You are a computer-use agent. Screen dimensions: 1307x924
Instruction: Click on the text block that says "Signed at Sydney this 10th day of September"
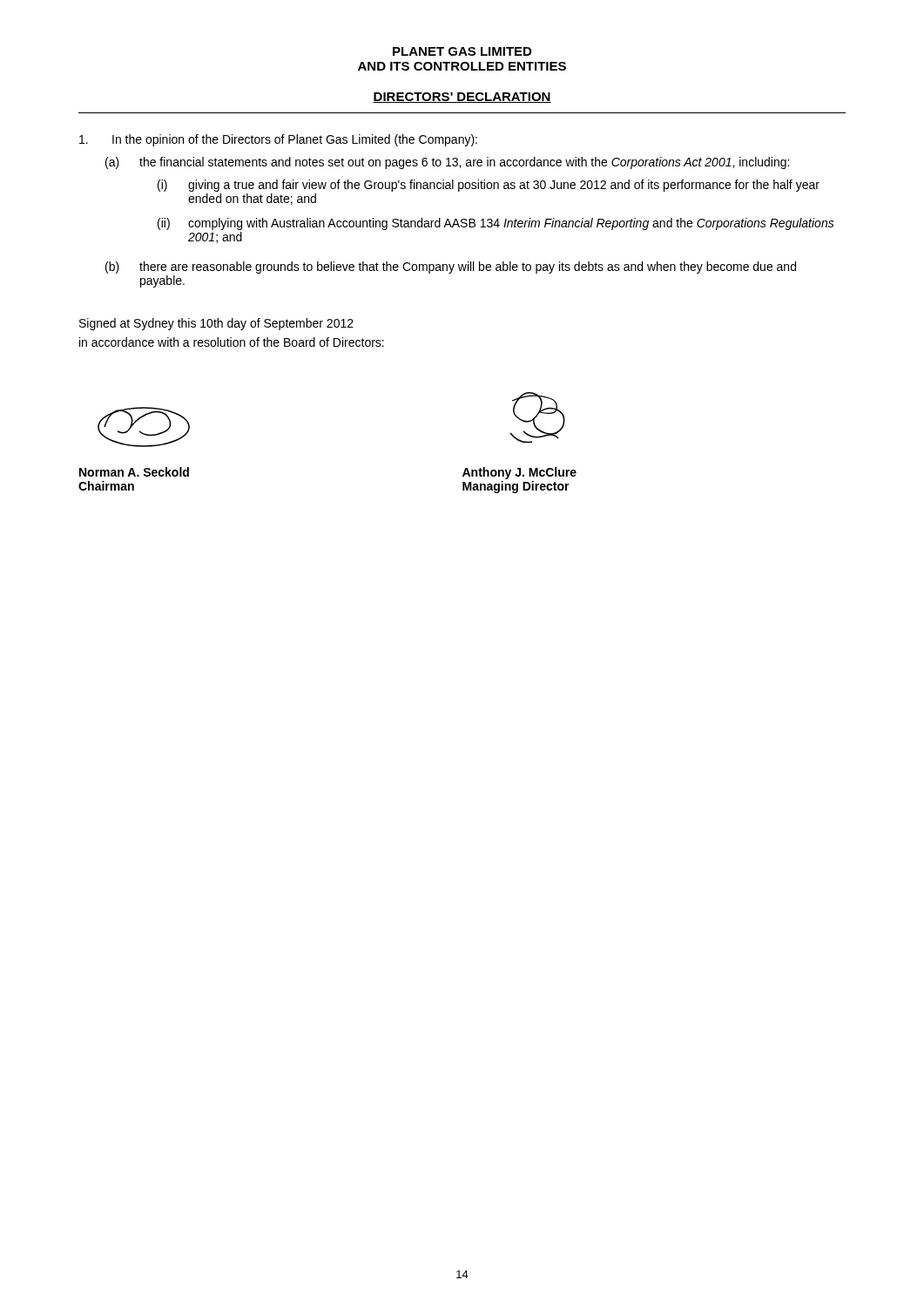[x=232, y=333]
